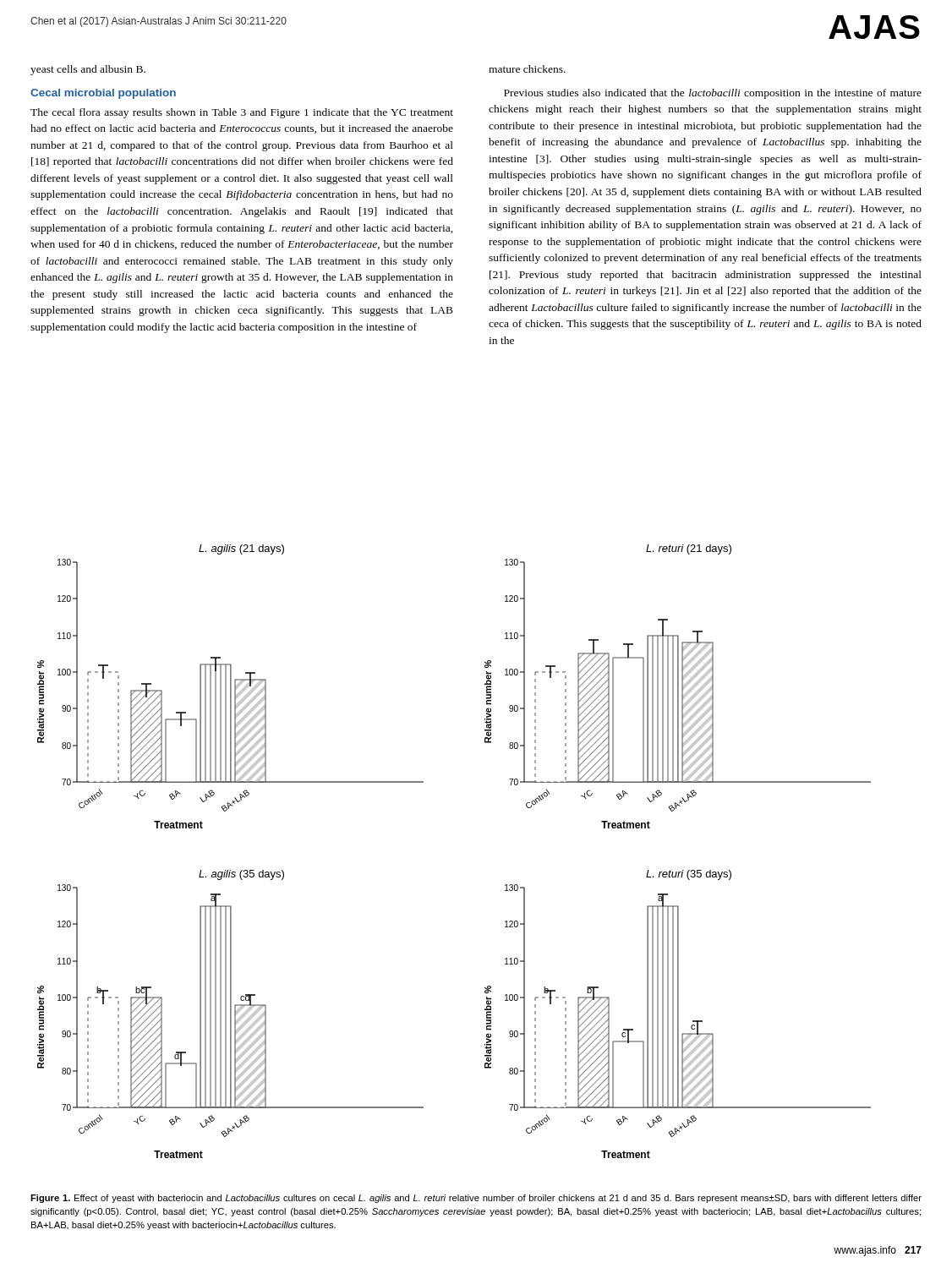Click on the text block that says "The cecal flora assay results shown in"
The height and width of the screenshot is (1268, 952).
(242, 219)
